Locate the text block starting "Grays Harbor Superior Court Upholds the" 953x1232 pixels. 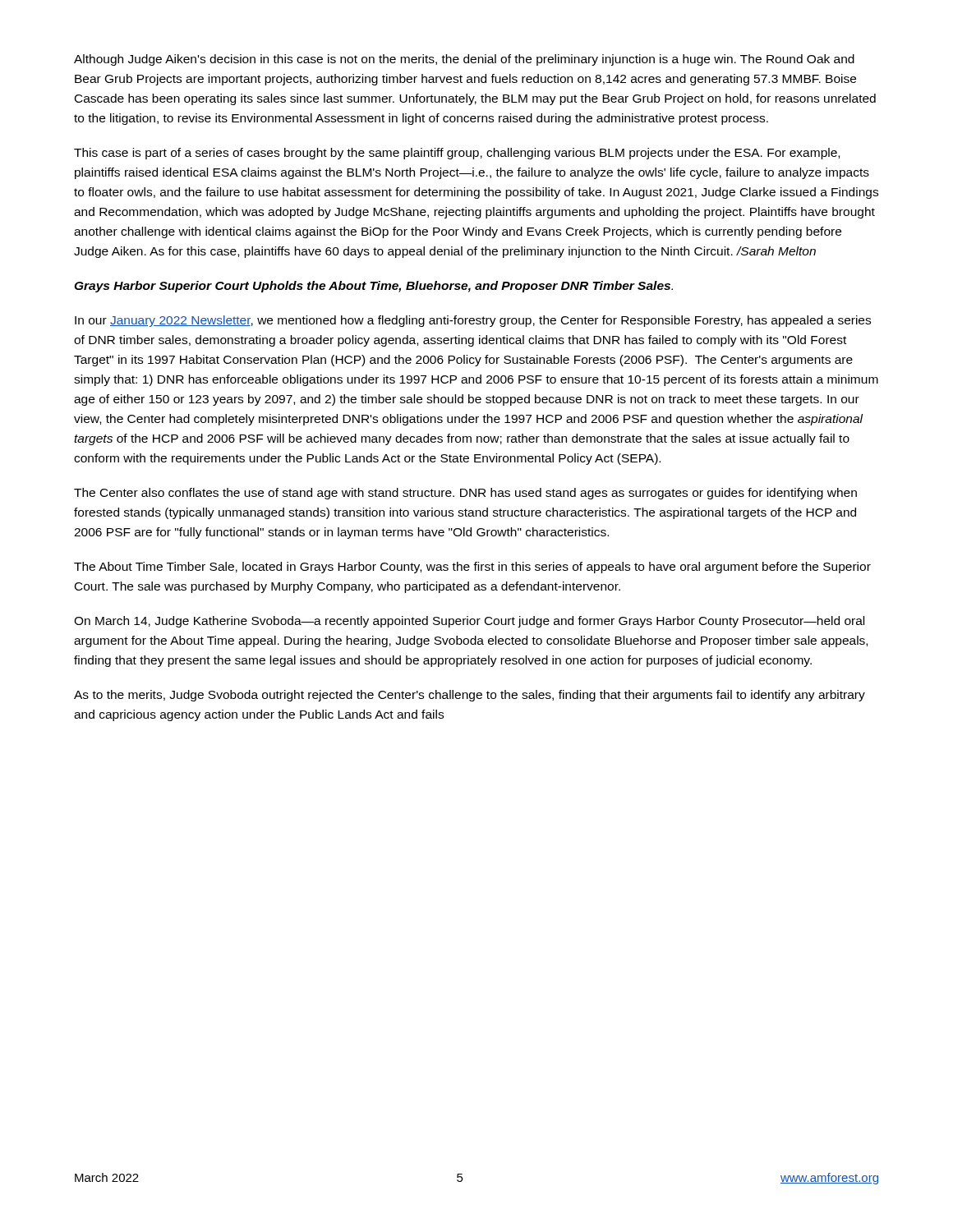coord(374,286)
